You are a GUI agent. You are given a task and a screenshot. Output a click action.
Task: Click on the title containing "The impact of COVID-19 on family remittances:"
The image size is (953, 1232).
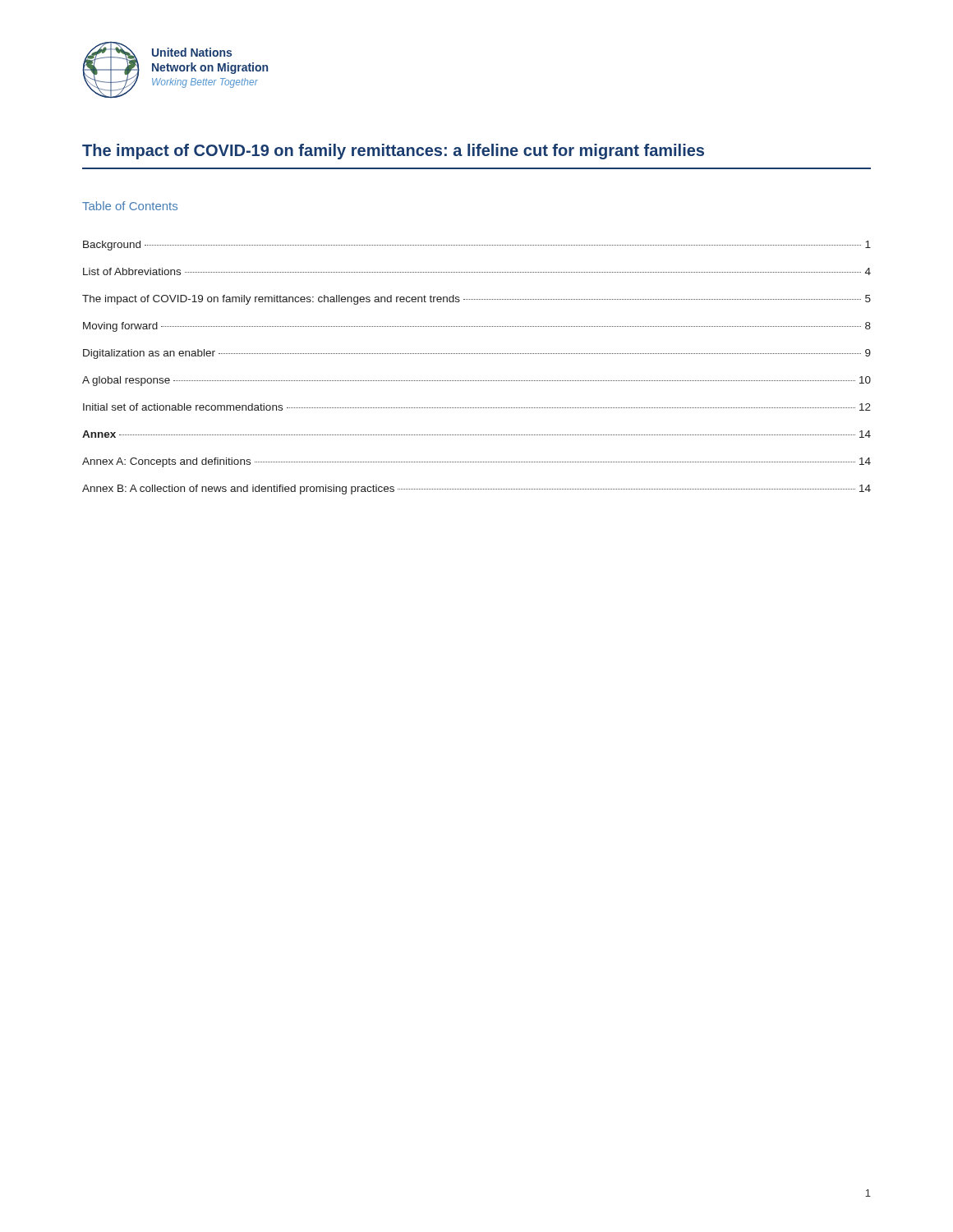click(476, 150)
